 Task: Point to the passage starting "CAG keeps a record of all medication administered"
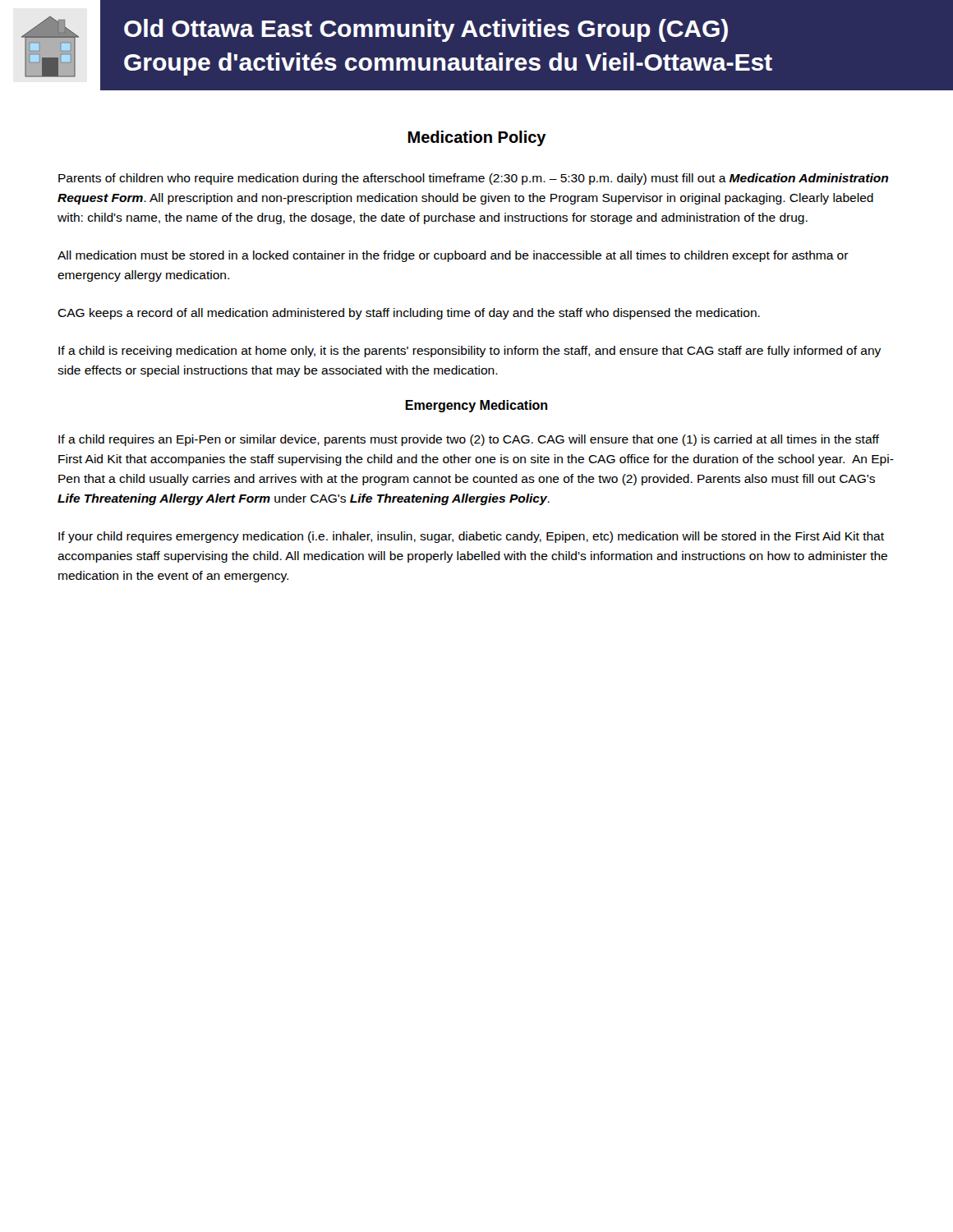tap(409, 313)
